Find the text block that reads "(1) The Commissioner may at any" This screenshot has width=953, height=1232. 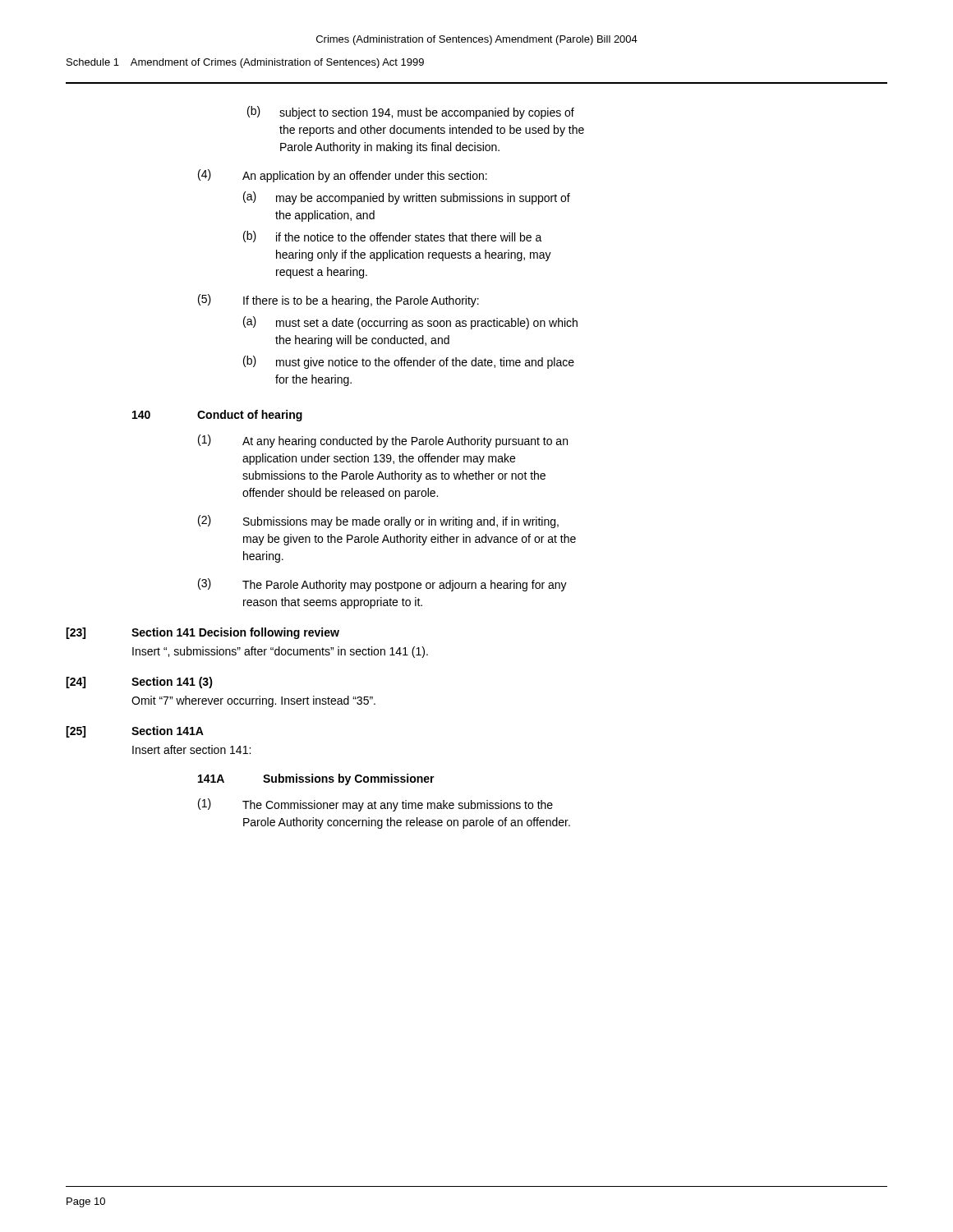tap(384, 814)
